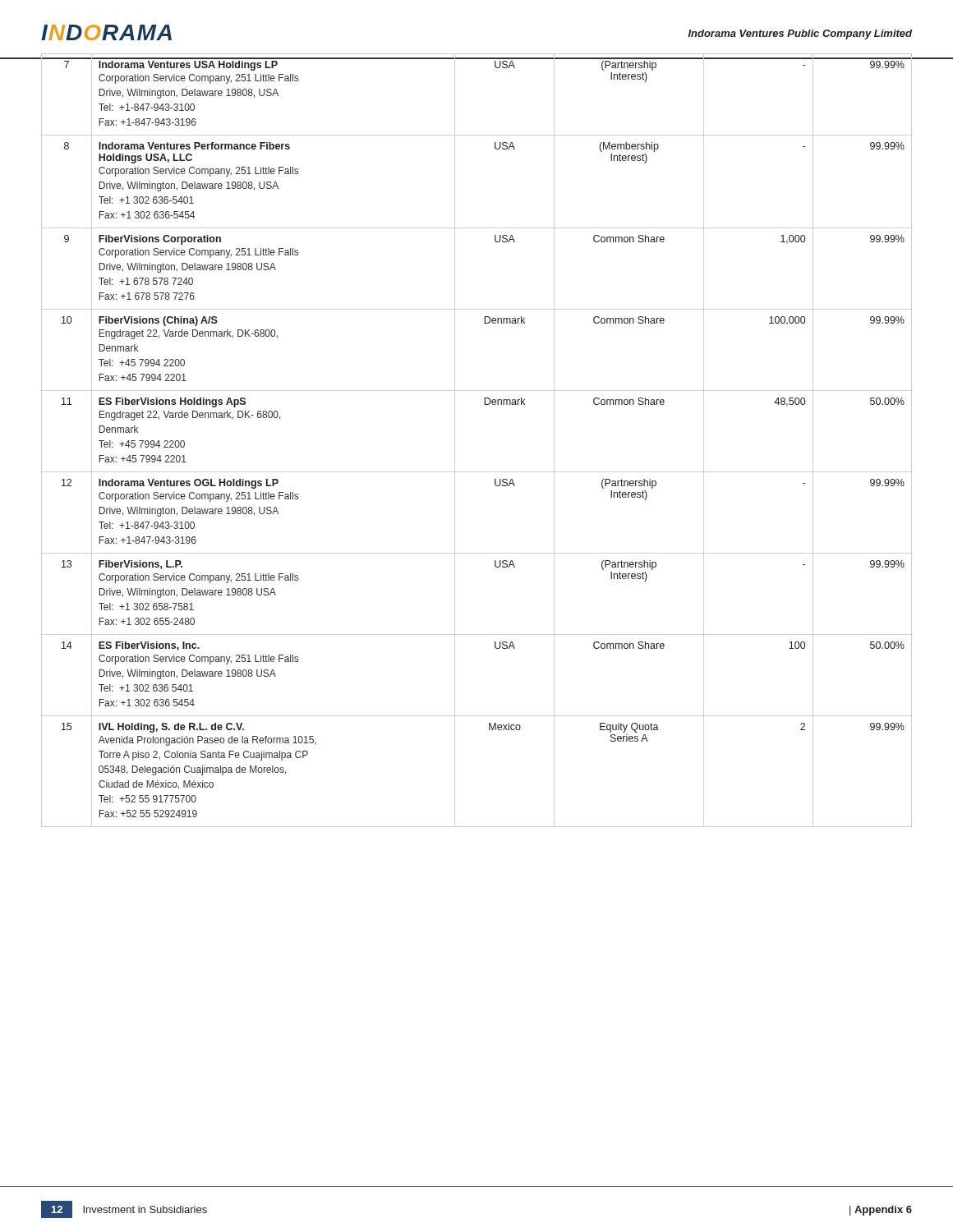Viewport: 953px width, 1232px height.
Task: Select a table
Action: [x=476, y=614]
